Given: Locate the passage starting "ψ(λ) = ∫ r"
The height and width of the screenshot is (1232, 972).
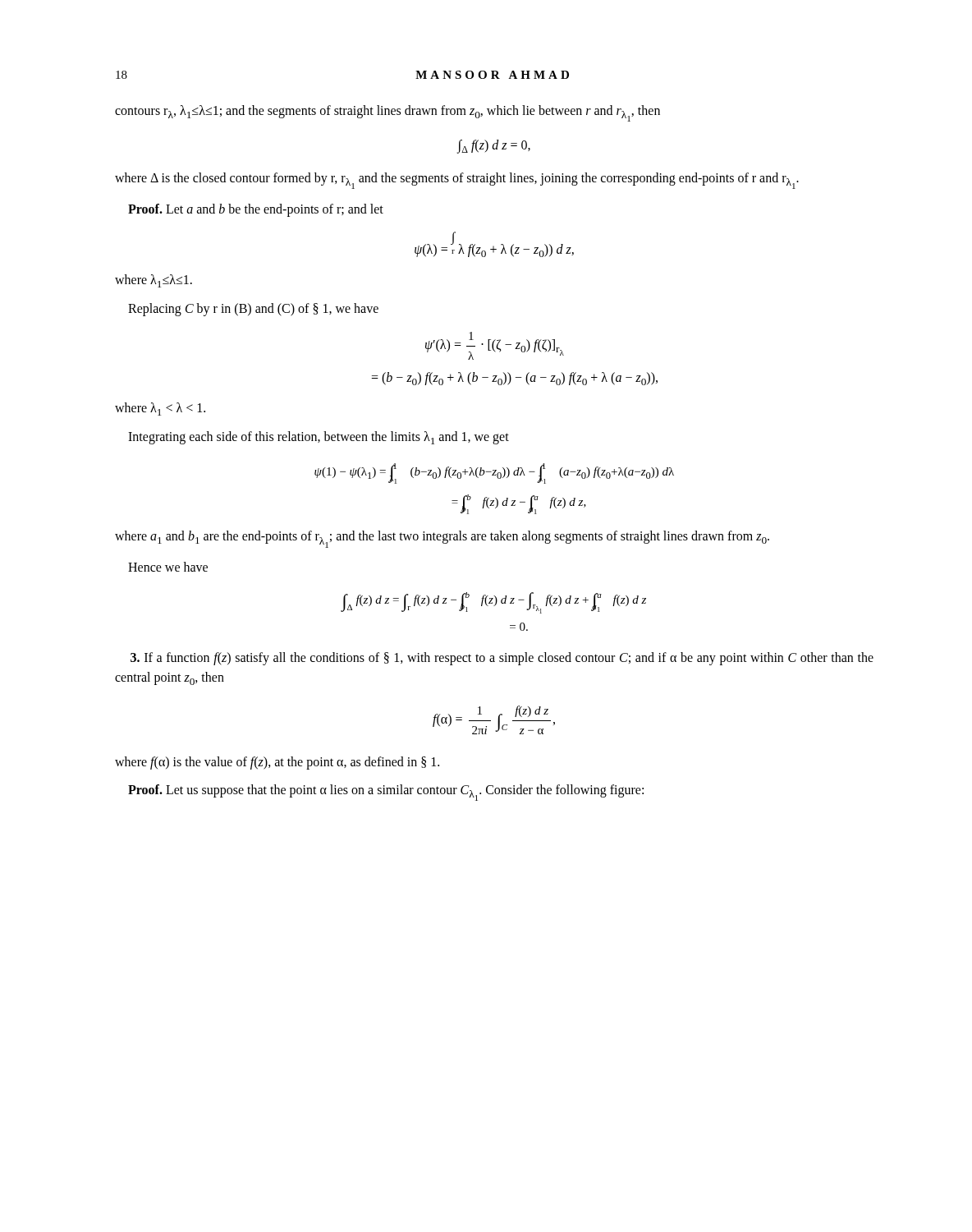Looking at the screenshot, I should pyautogui.click(x=494, y=243).
